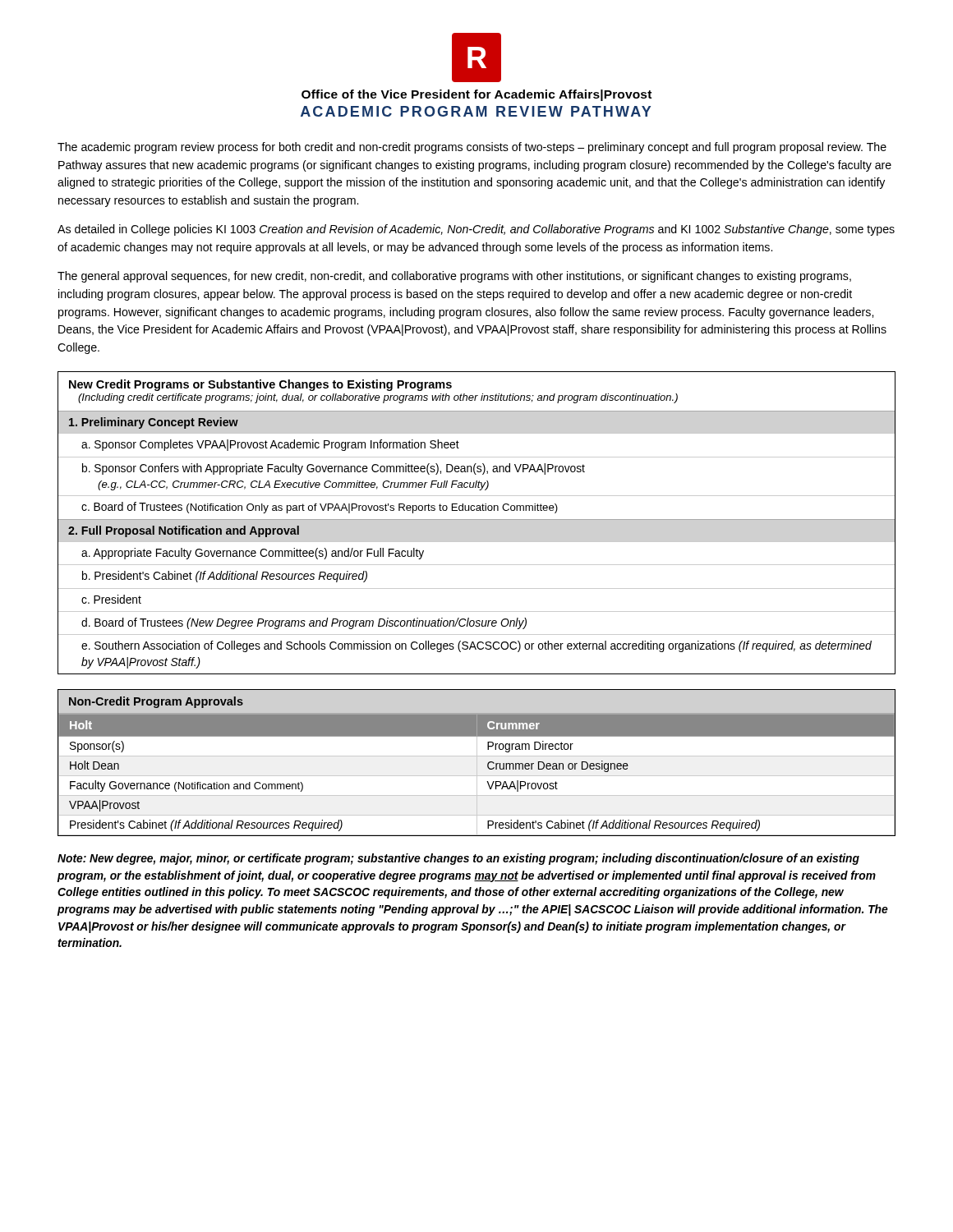The height and width of the screenshot is (1232, 953).
Task: Point to the block beginning "Note: New degree, major, minor, or"
Action: point(473,901)
